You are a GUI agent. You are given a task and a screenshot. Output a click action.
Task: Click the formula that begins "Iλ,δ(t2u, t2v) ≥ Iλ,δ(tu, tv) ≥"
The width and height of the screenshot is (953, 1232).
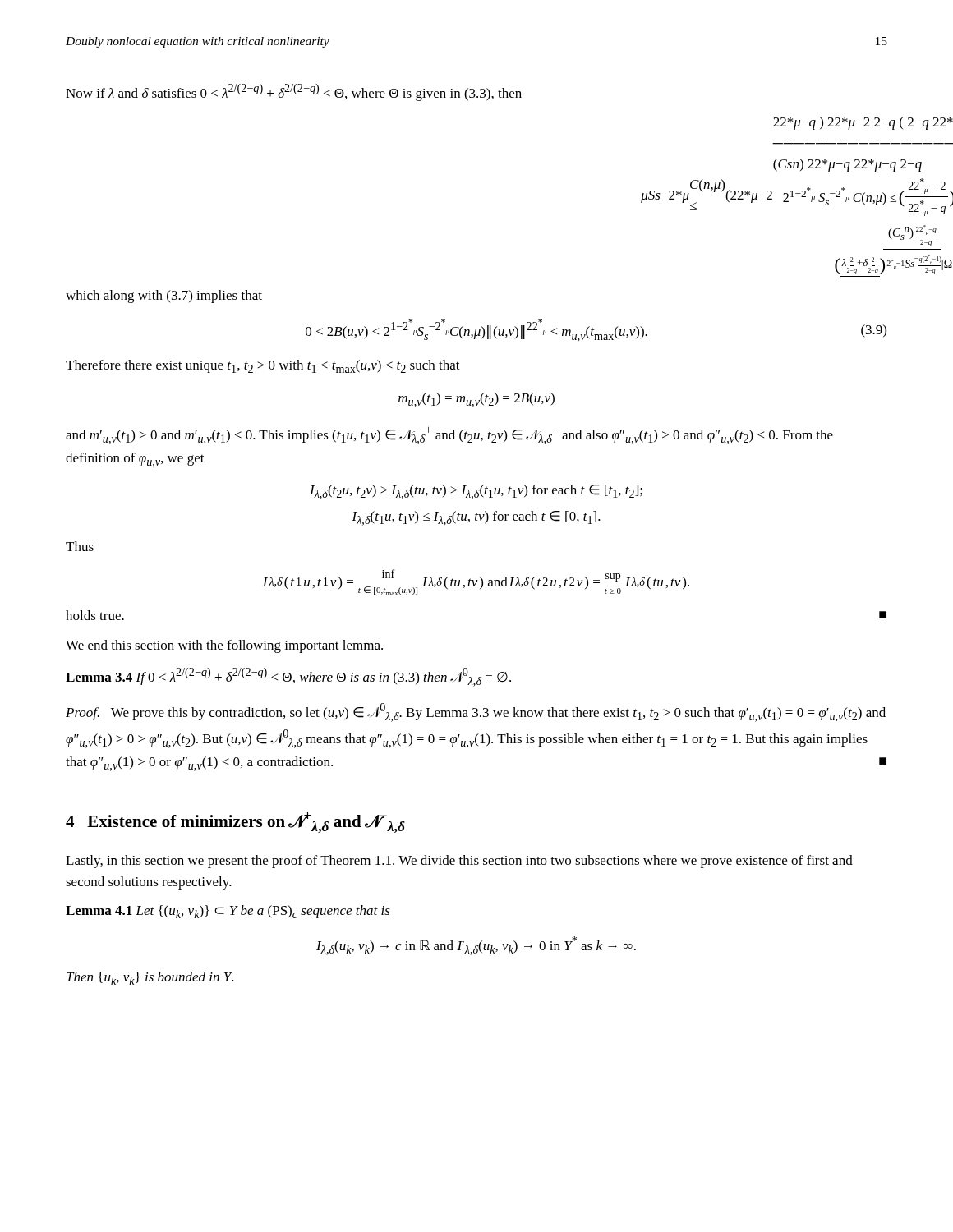476,491
